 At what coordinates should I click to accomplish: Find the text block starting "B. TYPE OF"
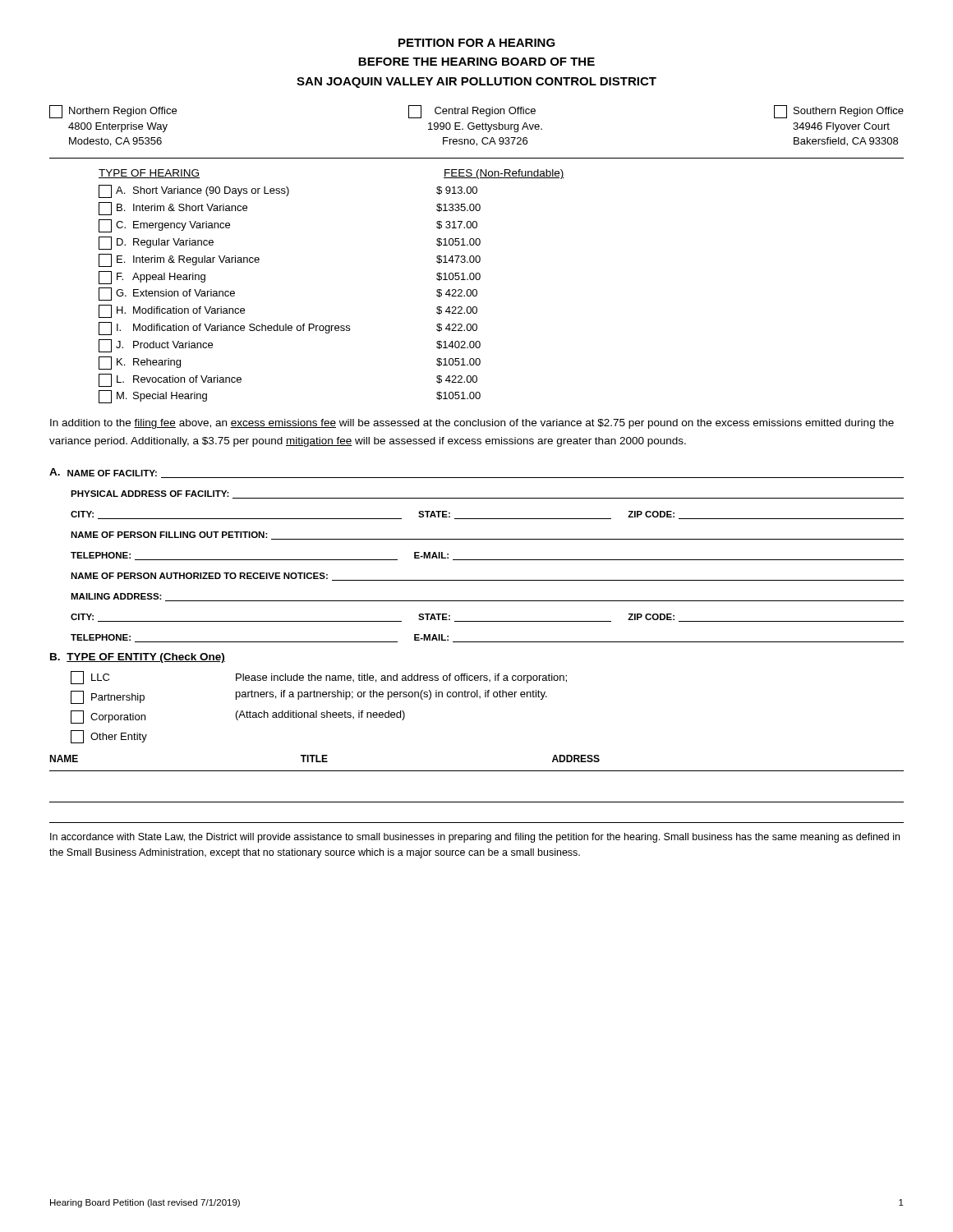click(x=476, y=697)
